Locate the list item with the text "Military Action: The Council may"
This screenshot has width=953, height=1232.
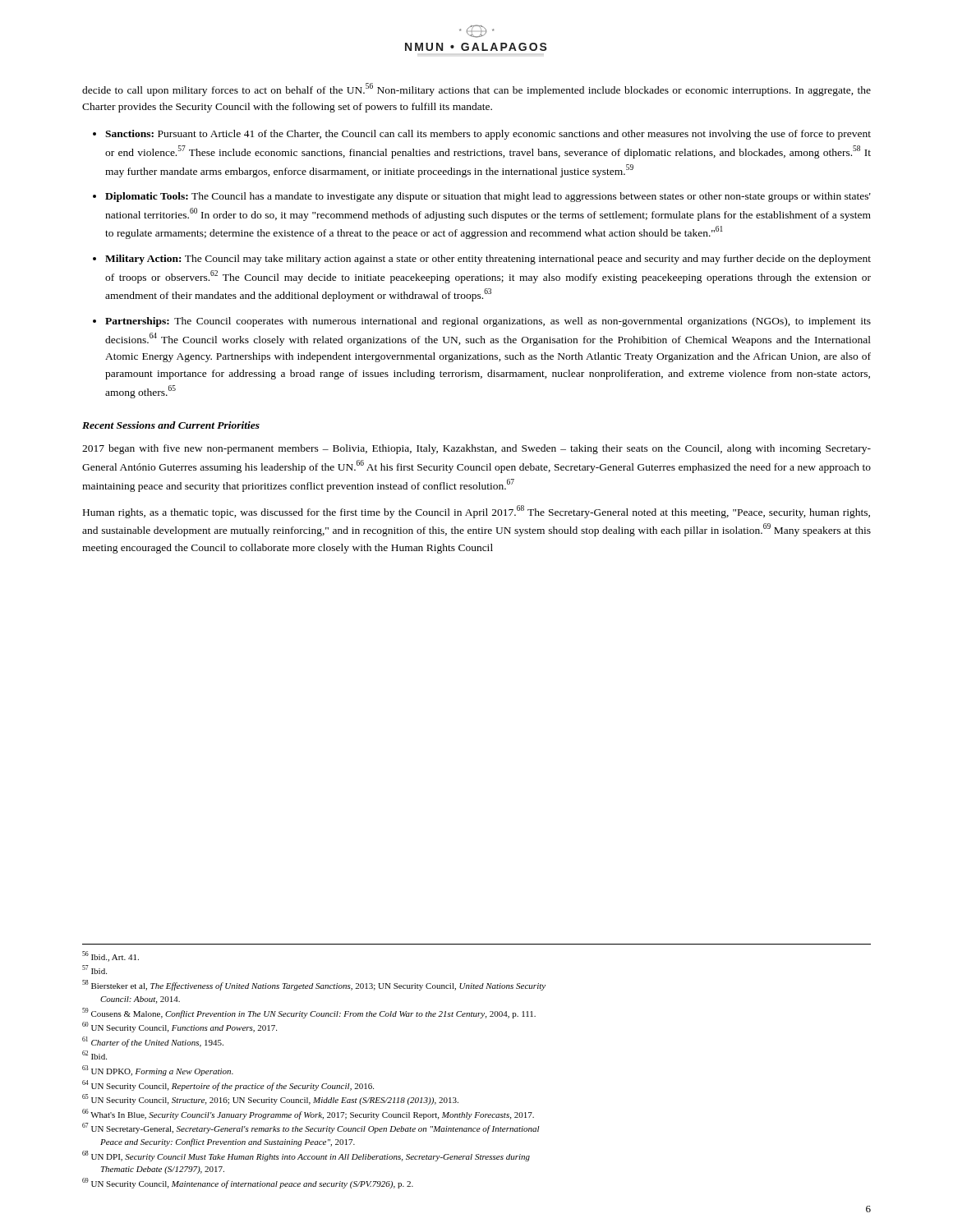488,277
